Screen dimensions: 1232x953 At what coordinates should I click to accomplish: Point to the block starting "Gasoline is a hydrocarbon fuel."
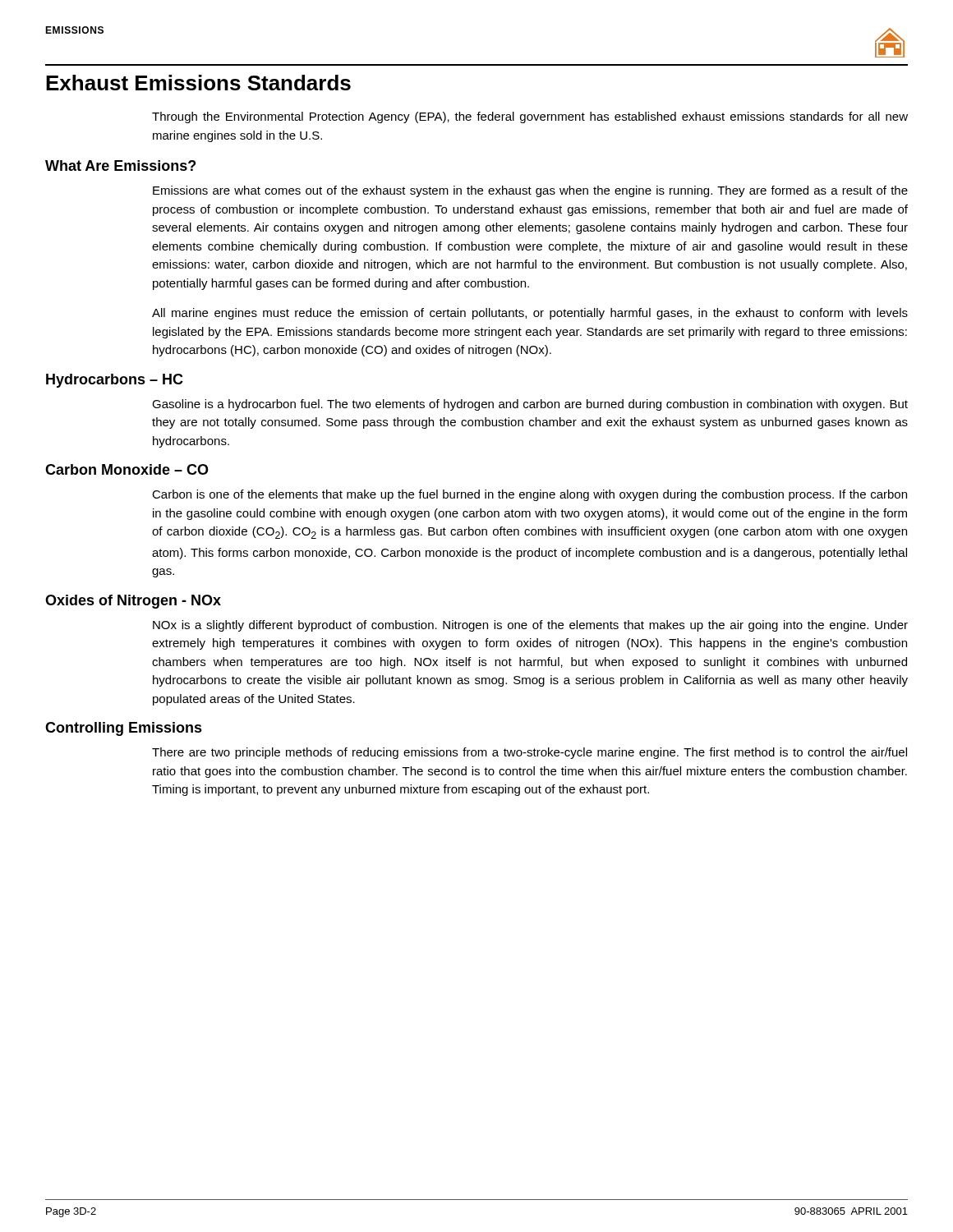pos(530,422)
